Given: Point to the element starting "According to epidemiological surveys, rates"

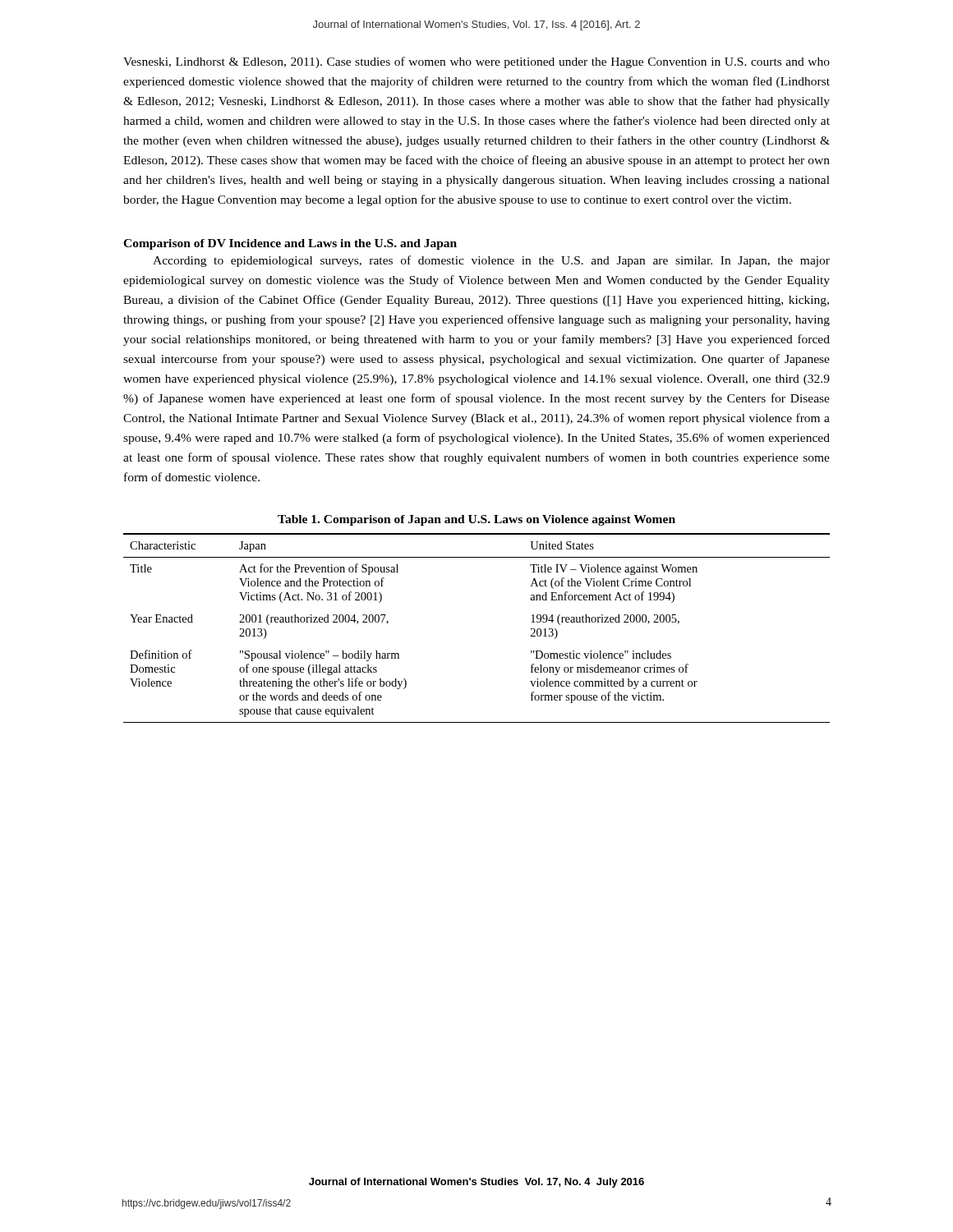Looking at the screenshot, I should 476,369.
